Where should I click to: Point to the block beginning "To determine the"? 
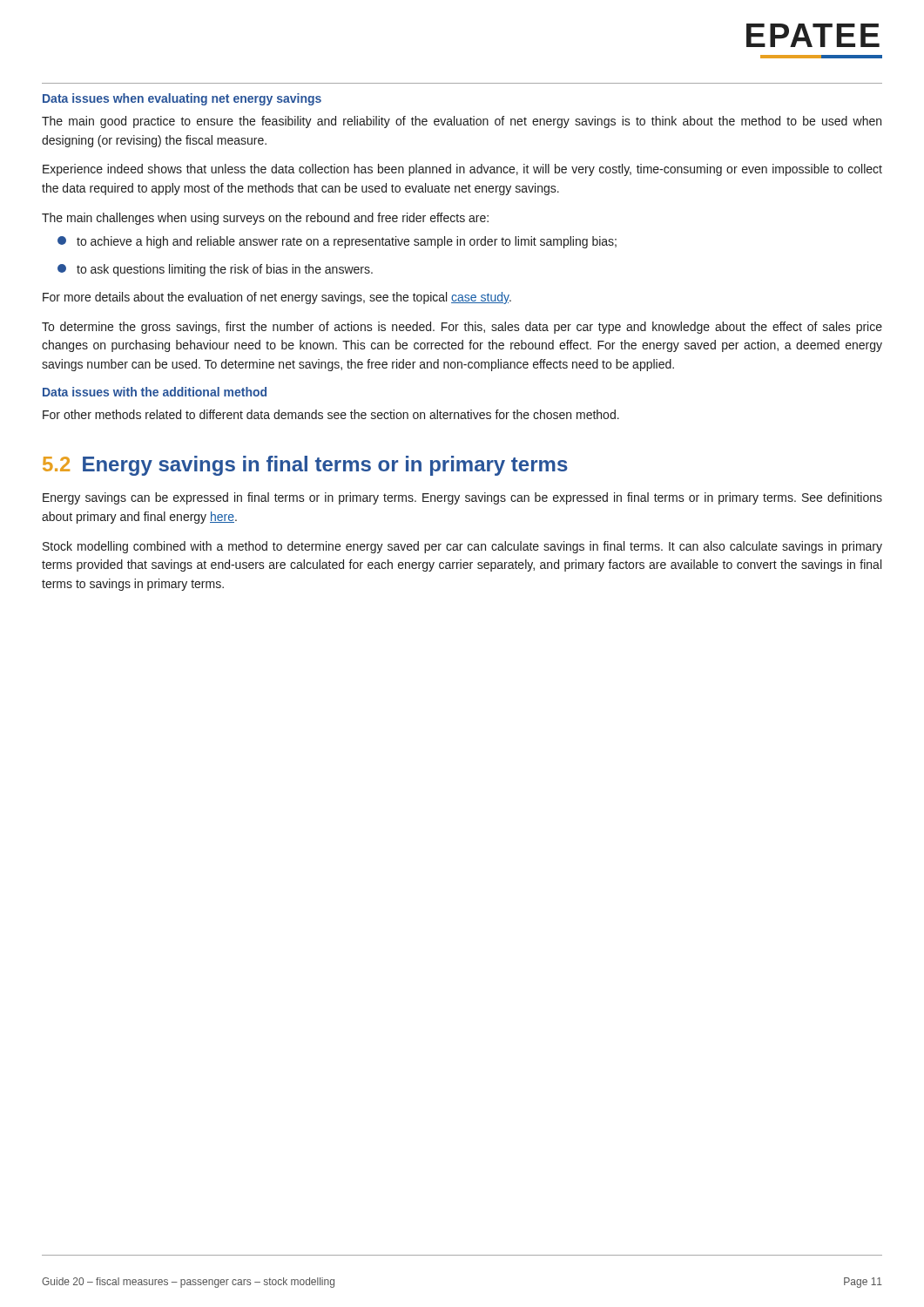pos(462,345)
